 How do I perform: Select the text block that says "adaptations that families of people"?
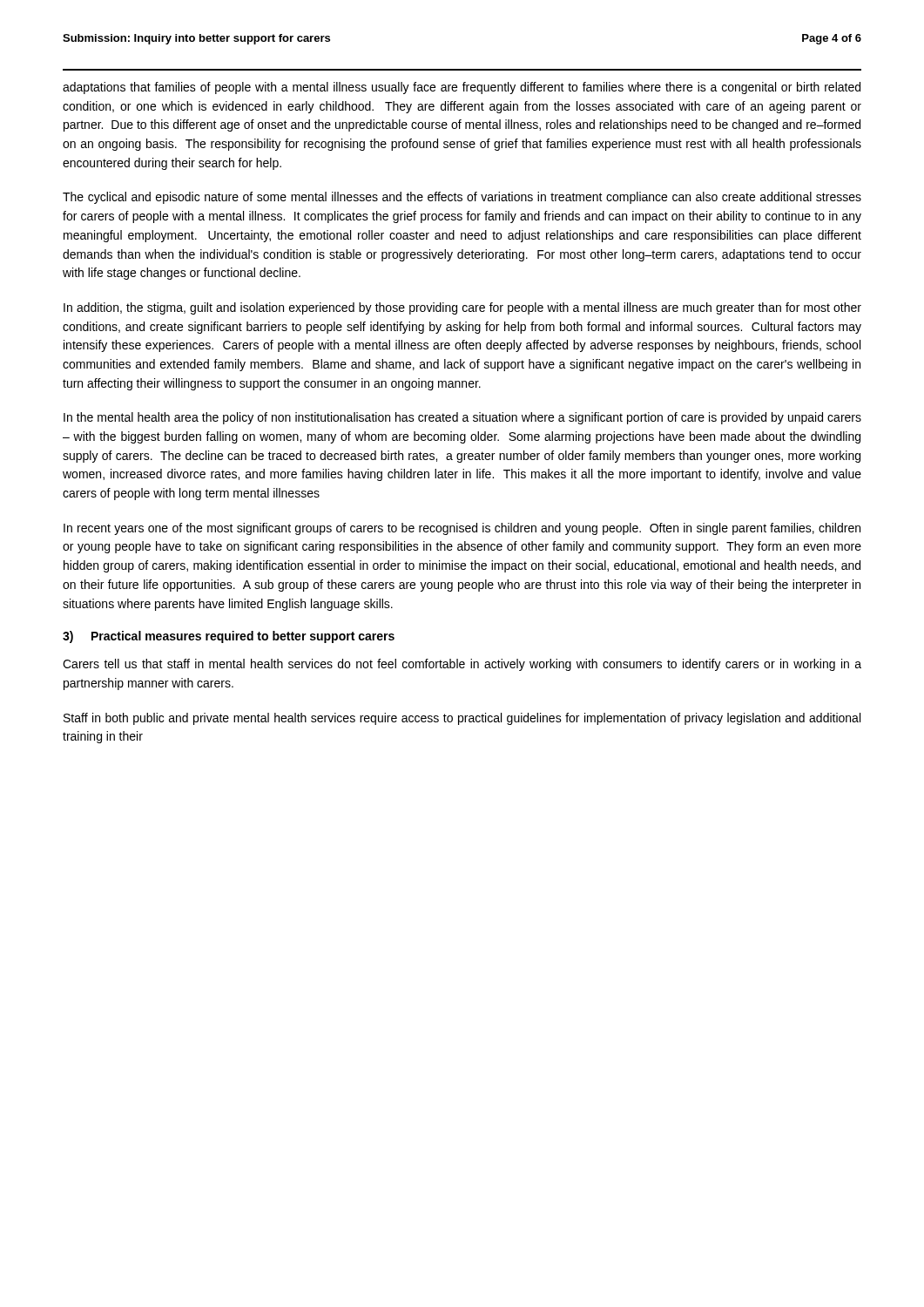pyautogui.click(x=462, y=125)
